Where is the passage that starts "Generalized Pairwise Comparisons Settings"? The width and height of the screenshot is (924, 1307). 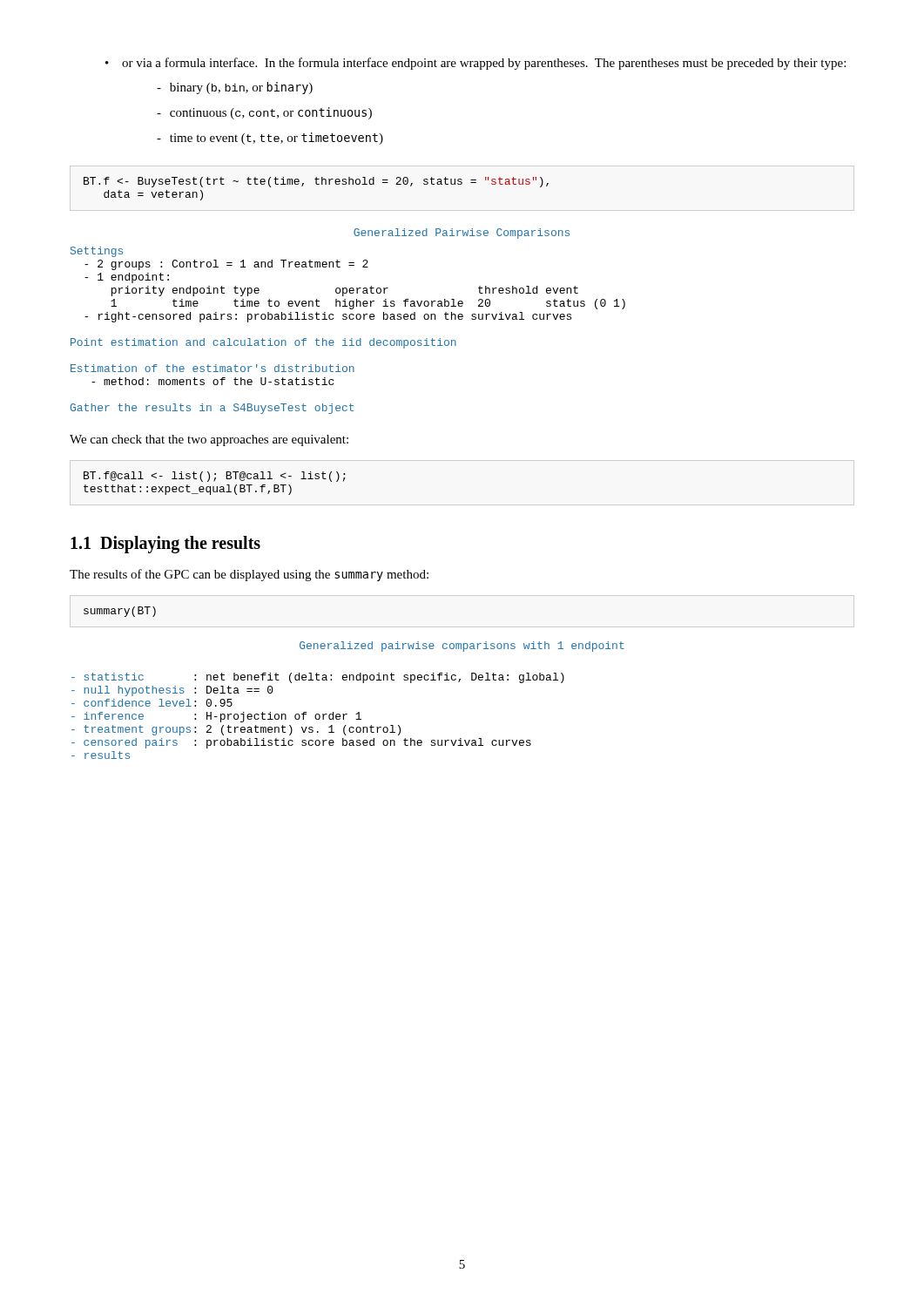point(462,320)
